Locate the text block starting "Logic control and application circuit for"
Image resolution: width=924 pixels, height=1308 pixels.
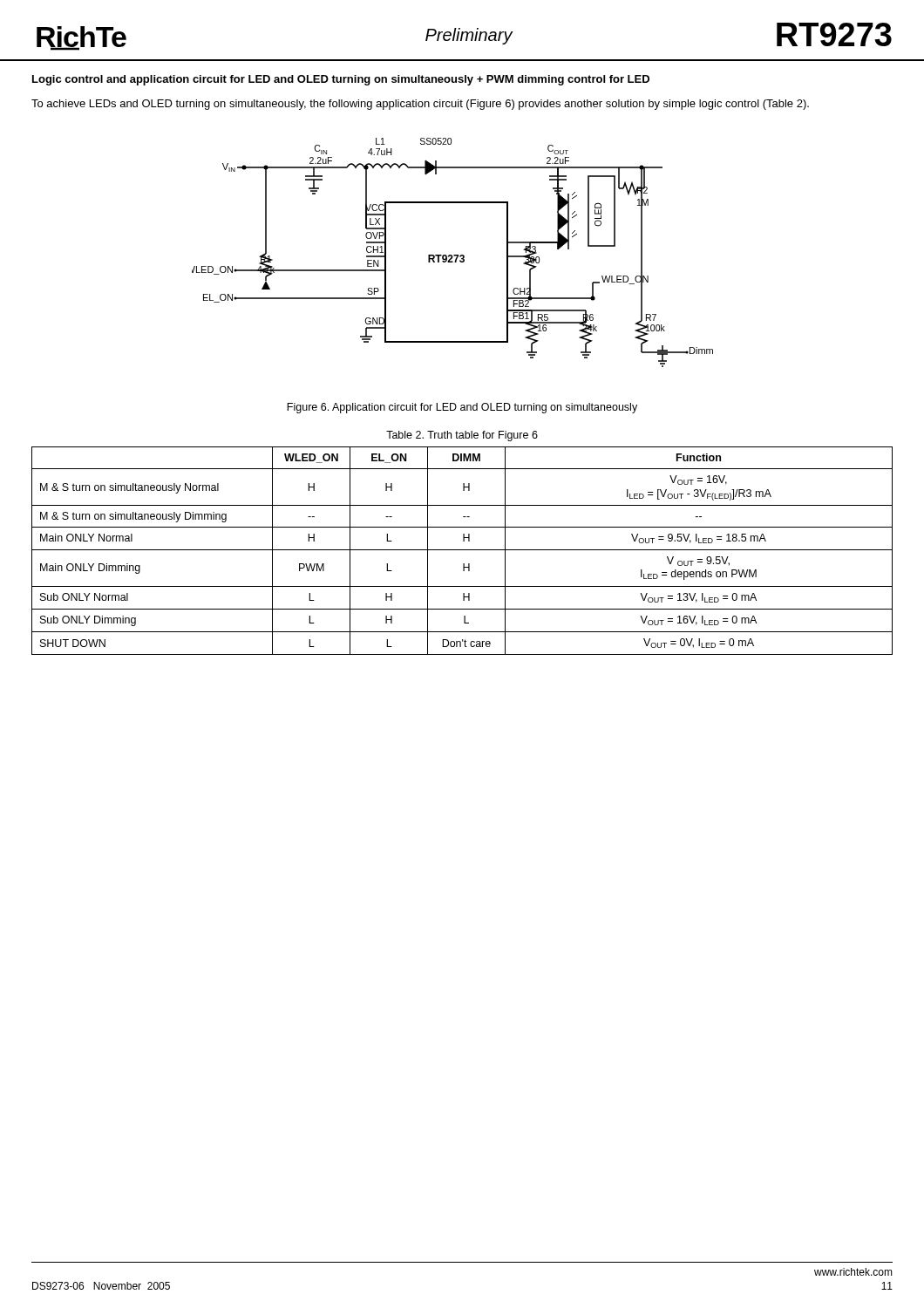462,80
